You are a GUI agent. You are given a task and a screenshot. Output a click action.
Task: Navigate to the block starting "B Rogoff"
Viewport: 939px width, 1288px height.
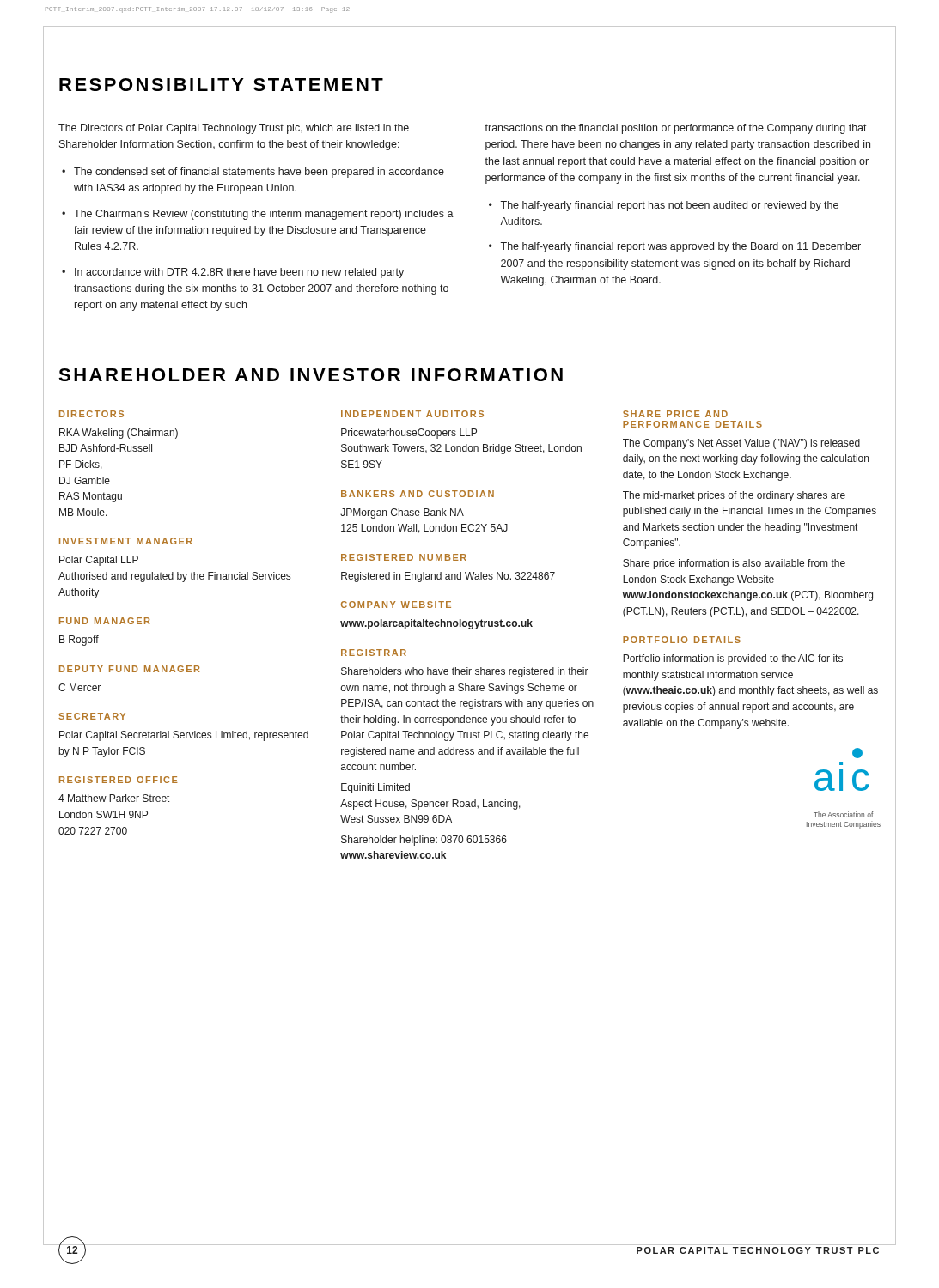[x=78, y=640]
